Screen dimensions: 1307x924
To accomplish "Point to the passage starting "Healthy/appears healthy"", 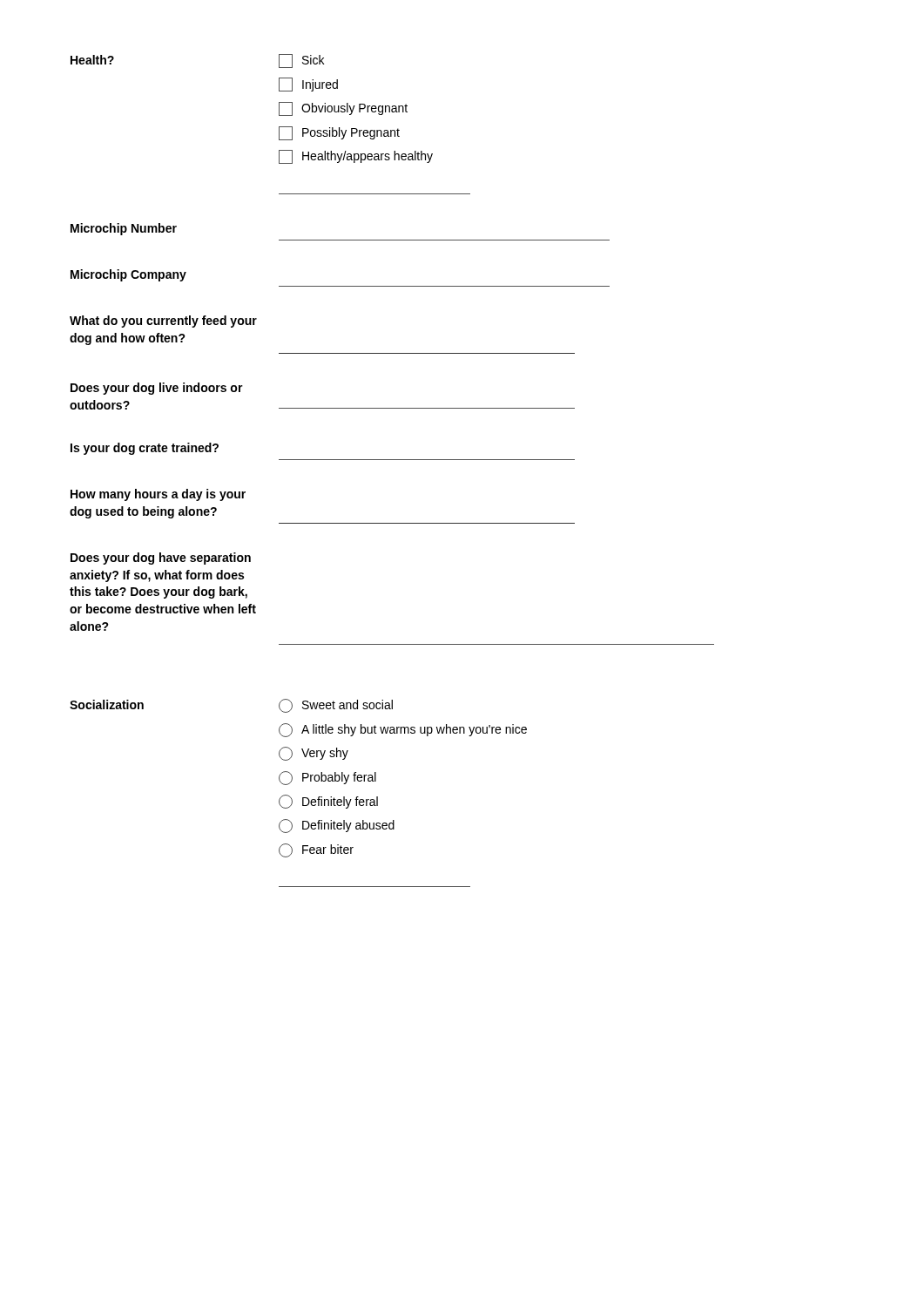I will click(356, 157).
